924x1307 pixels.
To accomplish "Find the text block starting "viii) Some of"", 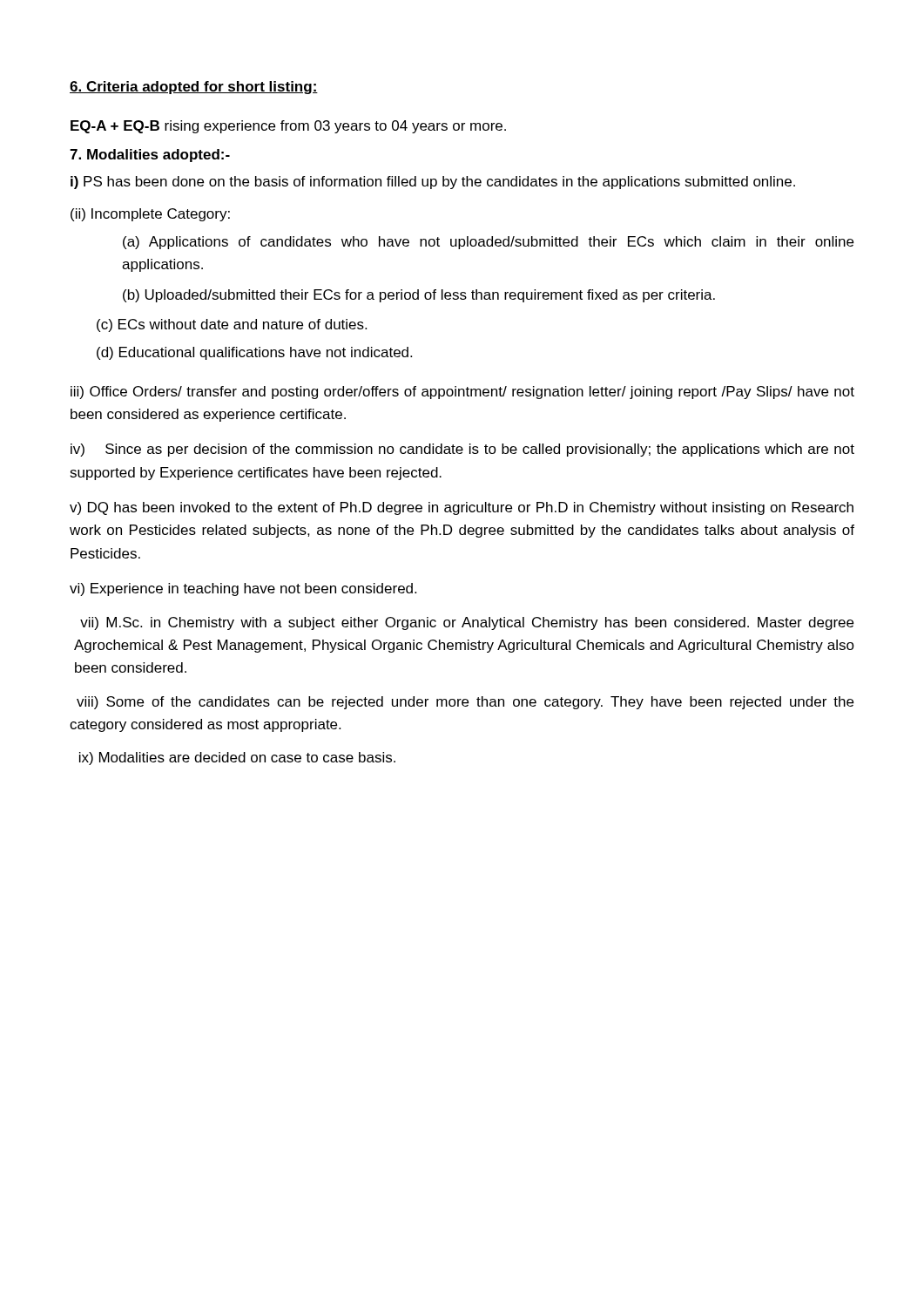I will pos(462,713).
